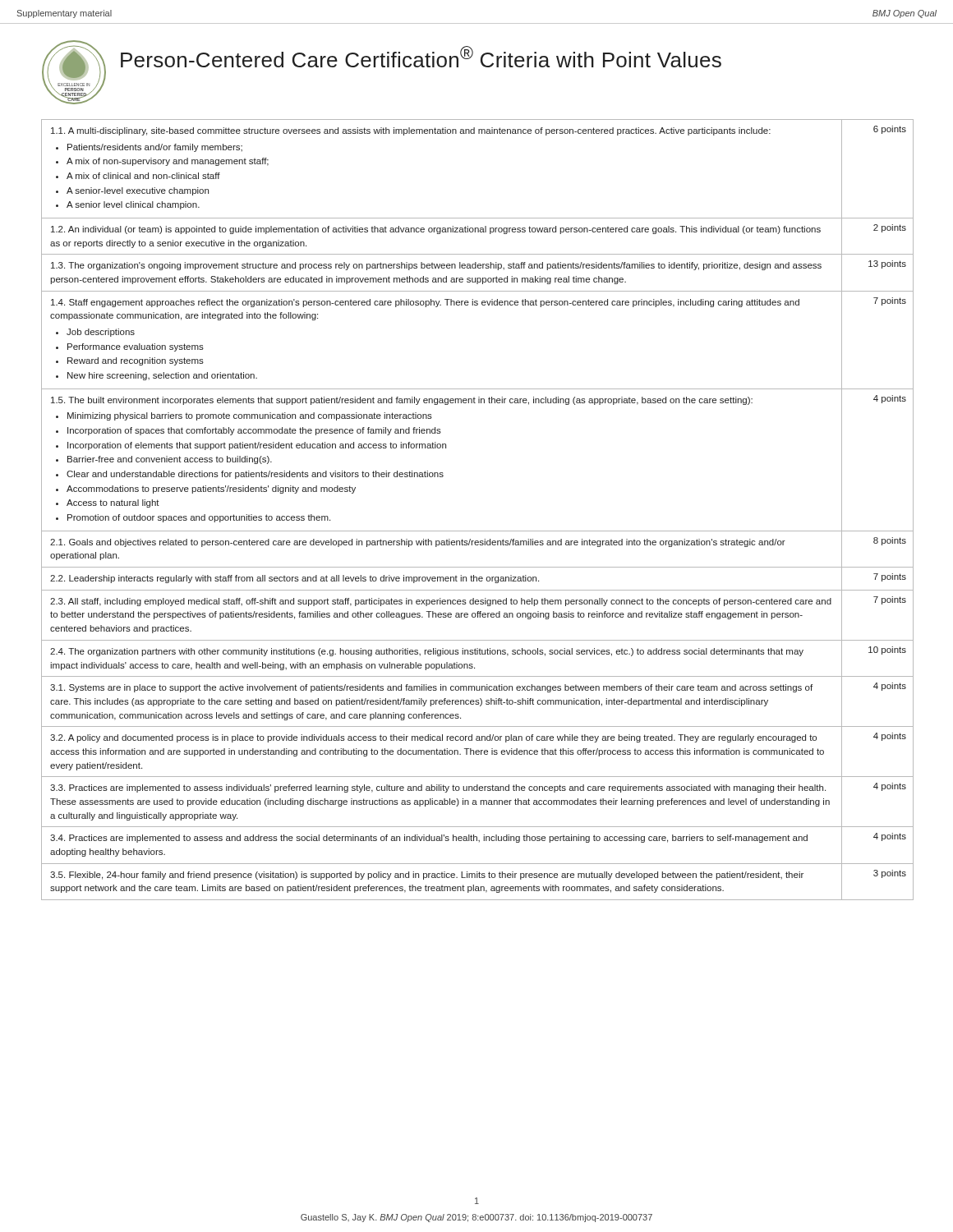
Task: Select the table that reads "1. A multi-disciplinary, site-based"
Action: pos(476,653)
